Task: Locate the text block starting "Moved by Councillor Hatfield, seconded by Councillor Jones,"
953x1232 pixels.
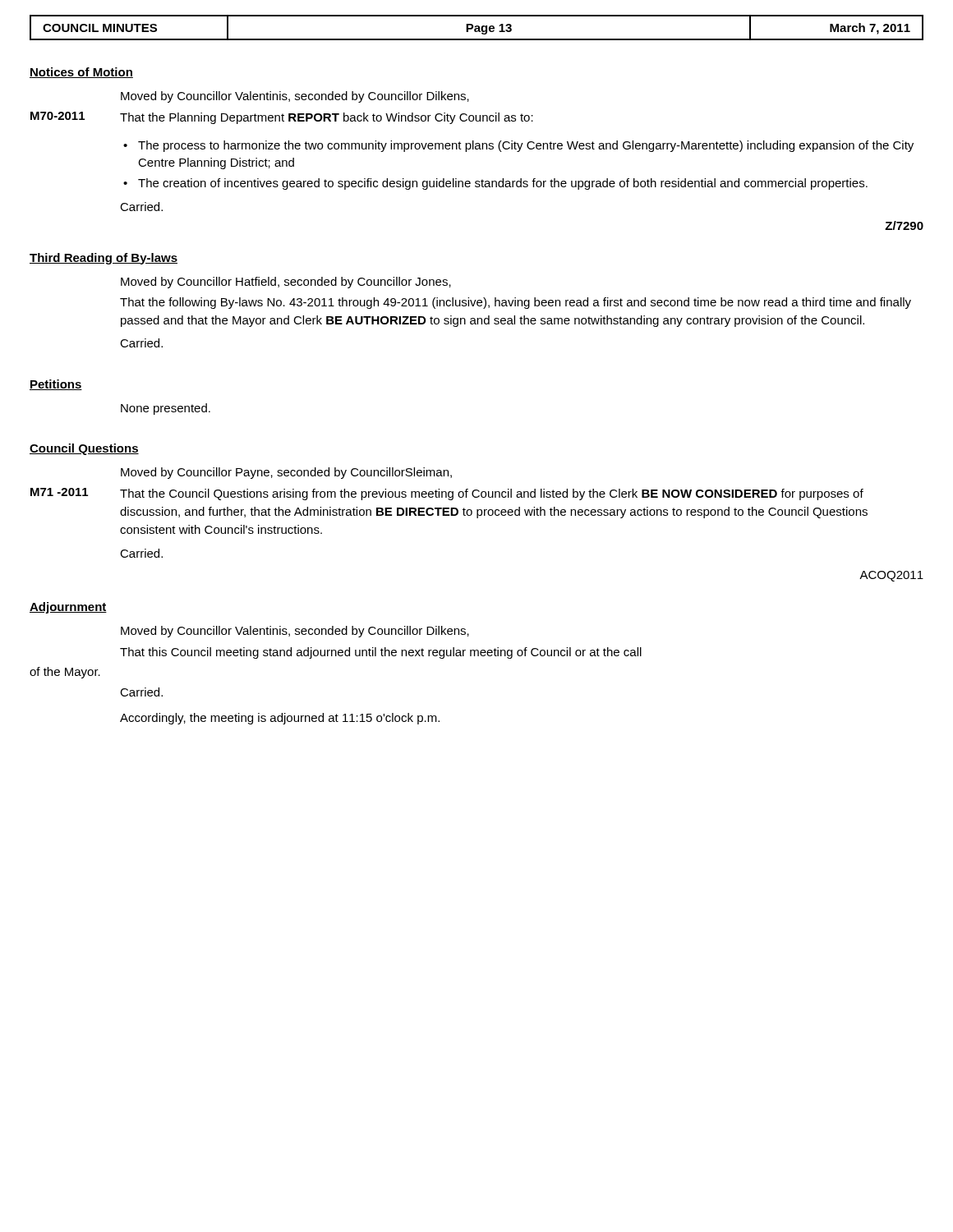Action: (286, 281)
